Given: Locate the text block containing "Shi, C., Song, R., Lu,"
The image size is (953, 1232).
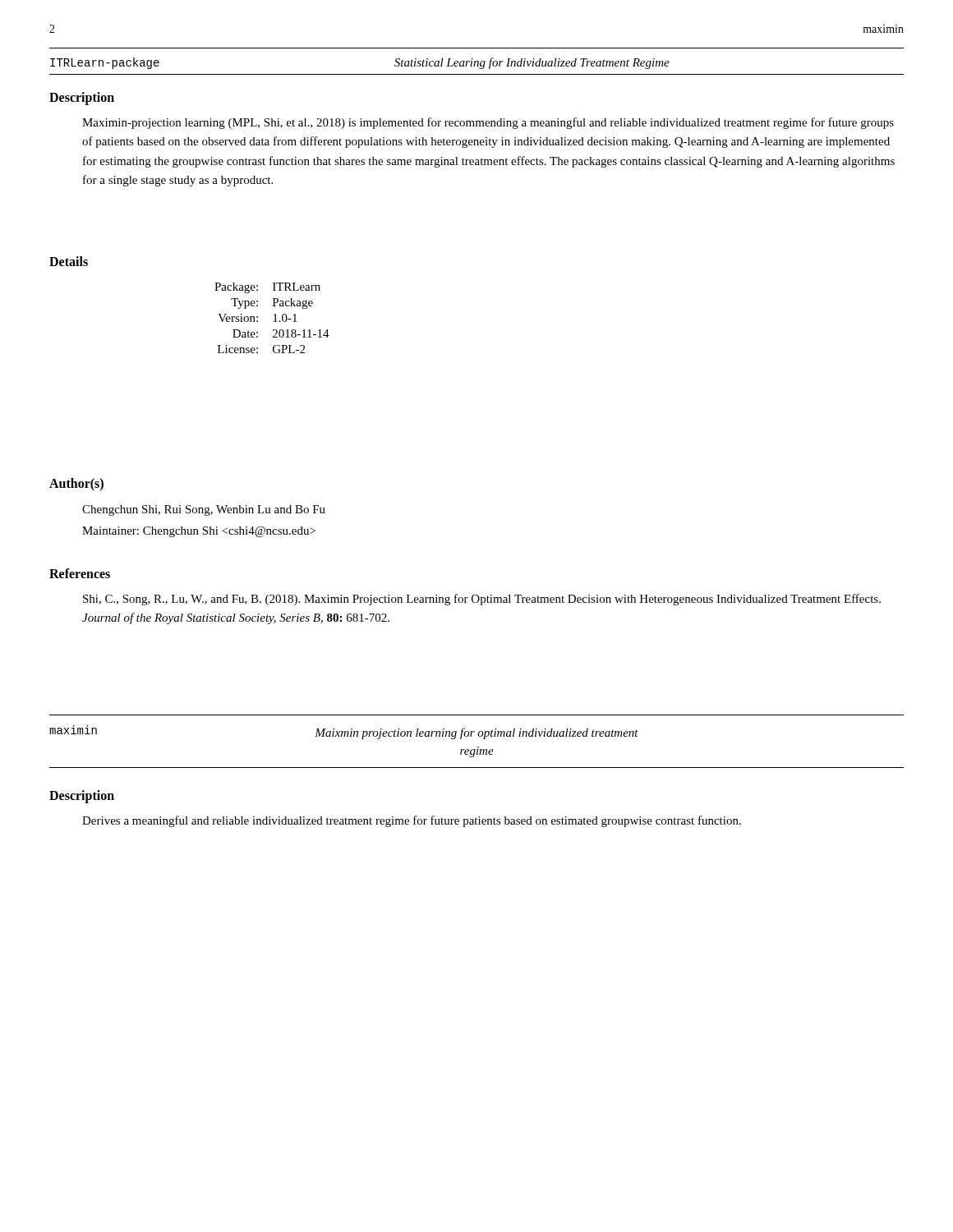Looking at the screenshot, I should coord(482,608).
